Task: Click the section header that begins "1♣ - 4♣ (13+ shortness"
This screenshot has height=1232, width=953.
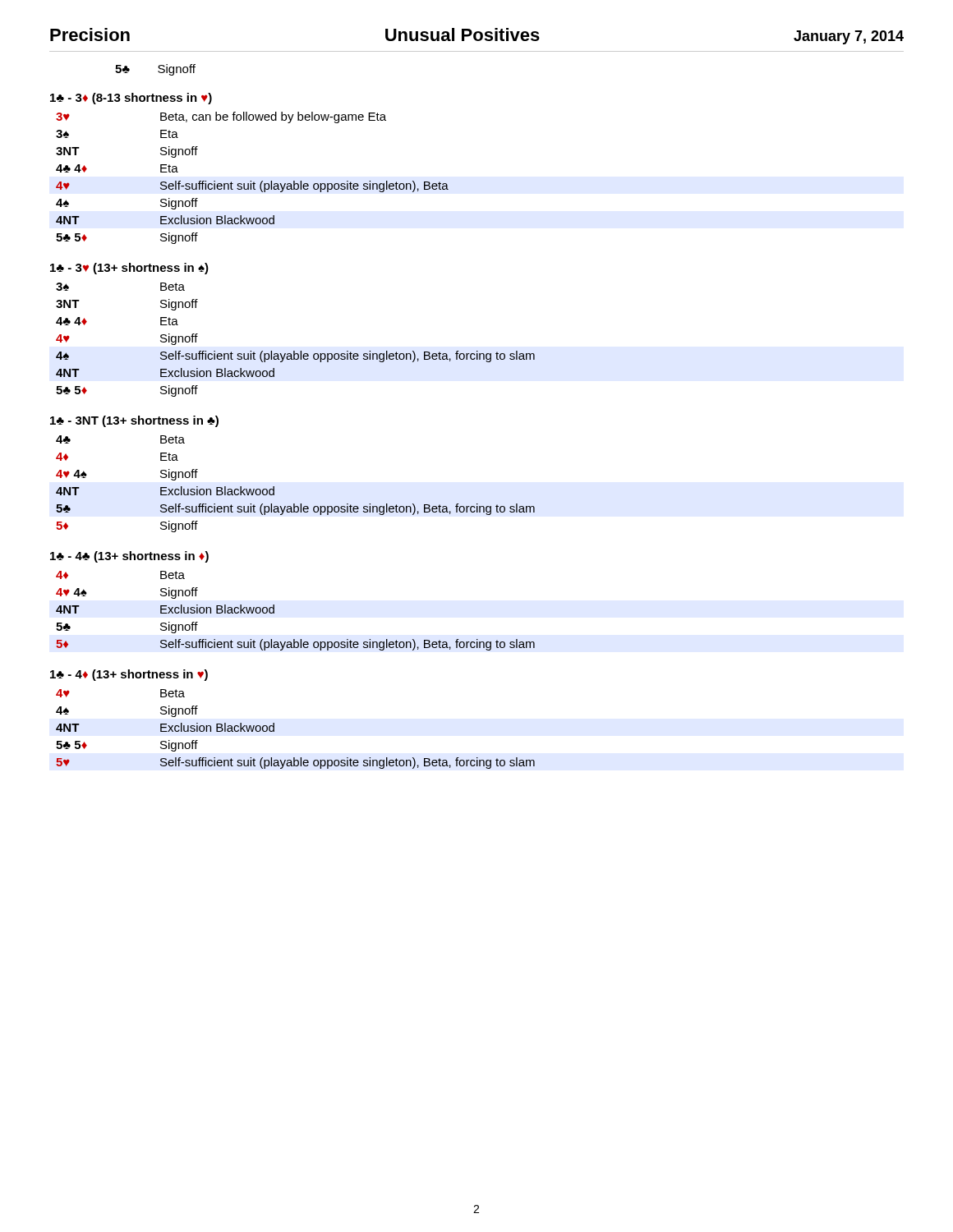Action: (129, 556)
